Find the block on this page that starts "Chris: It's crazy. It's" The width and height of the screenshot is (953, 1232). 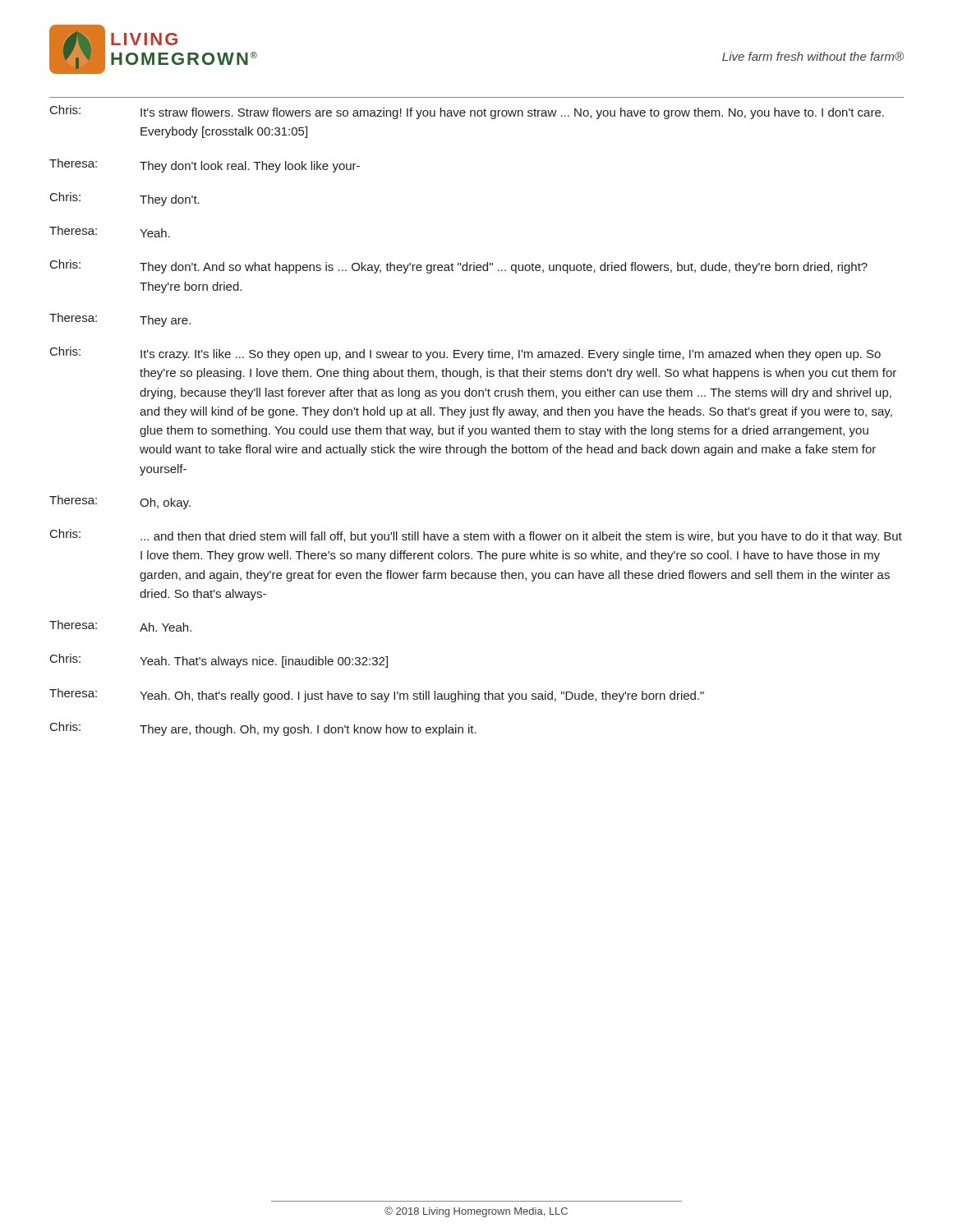pos(476,411)
